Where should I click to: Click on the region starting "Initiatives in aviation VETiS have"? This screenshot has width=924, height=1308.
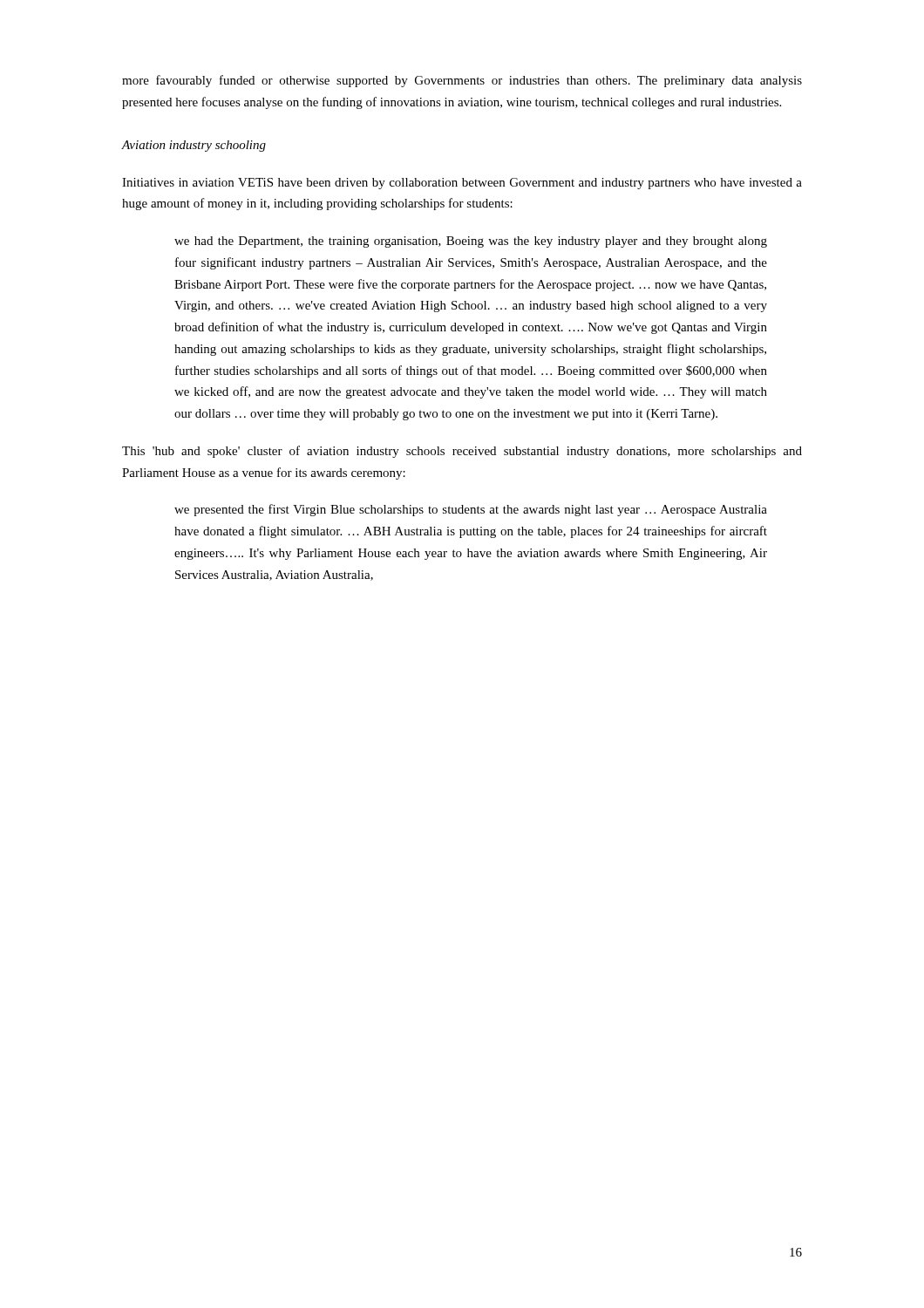(x=462, y=193)
